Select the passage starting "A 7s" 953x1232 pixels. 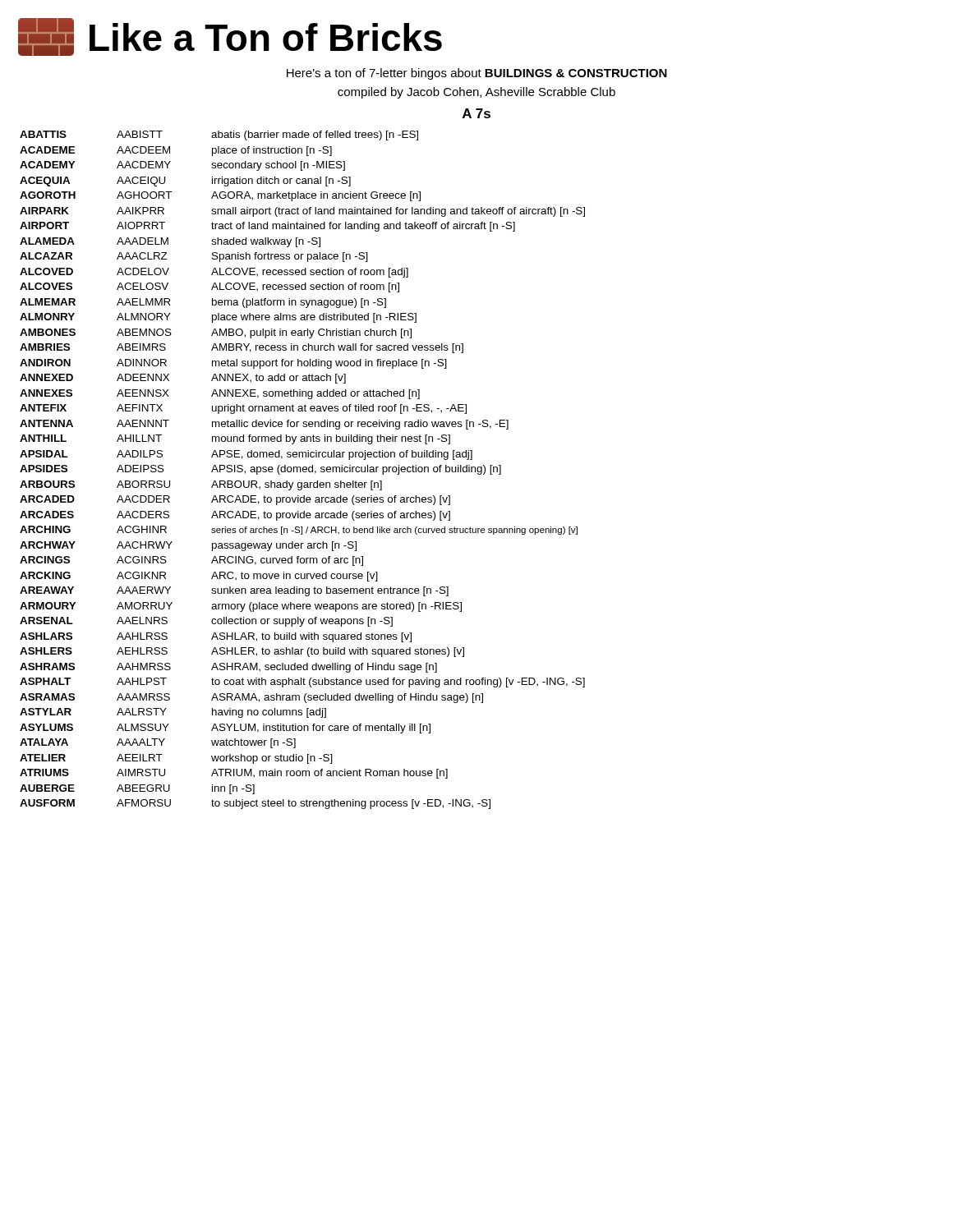tap(476, 114)
